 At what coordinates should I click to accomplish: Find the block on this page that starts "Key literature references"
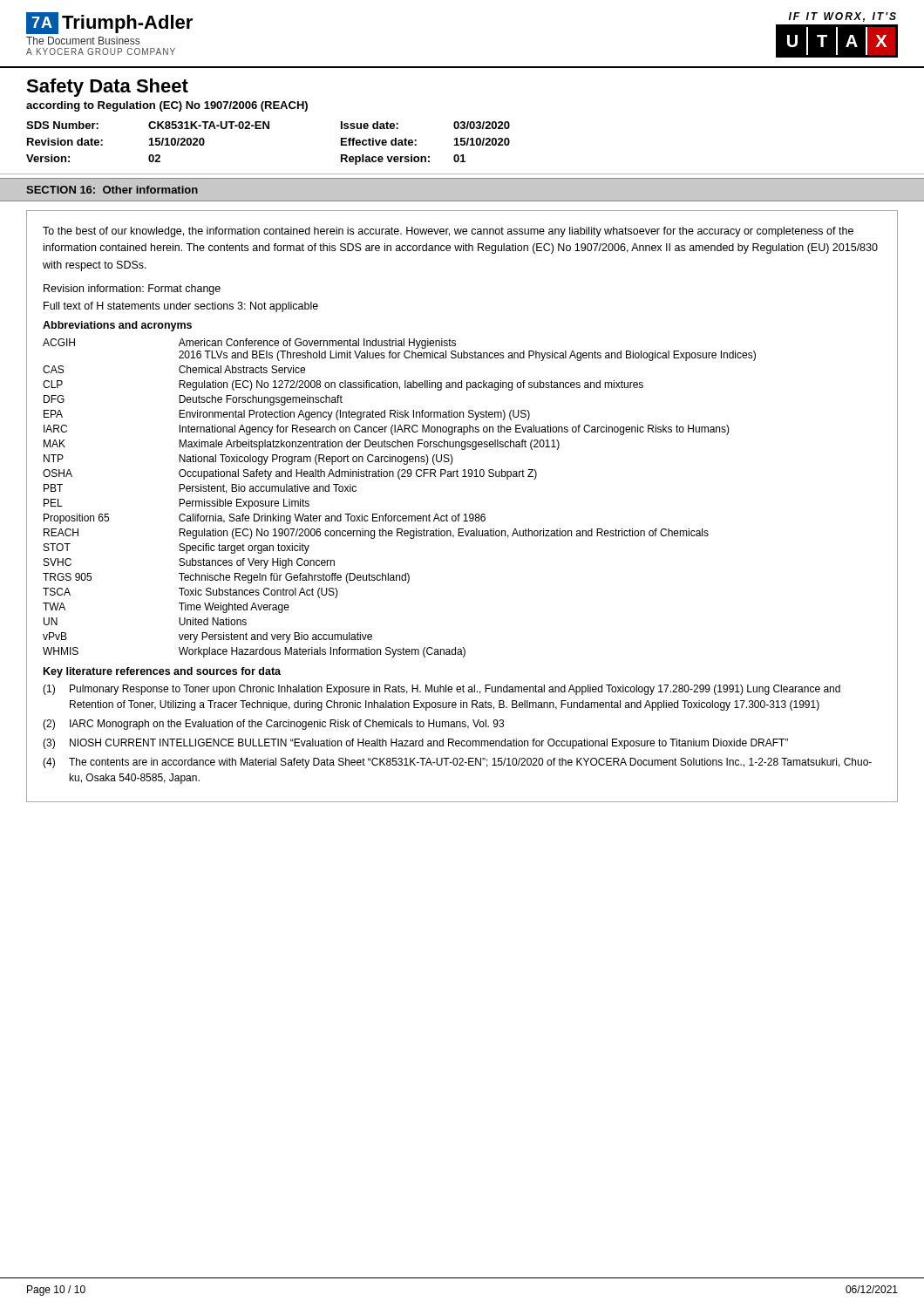click(x=162, y=672)
